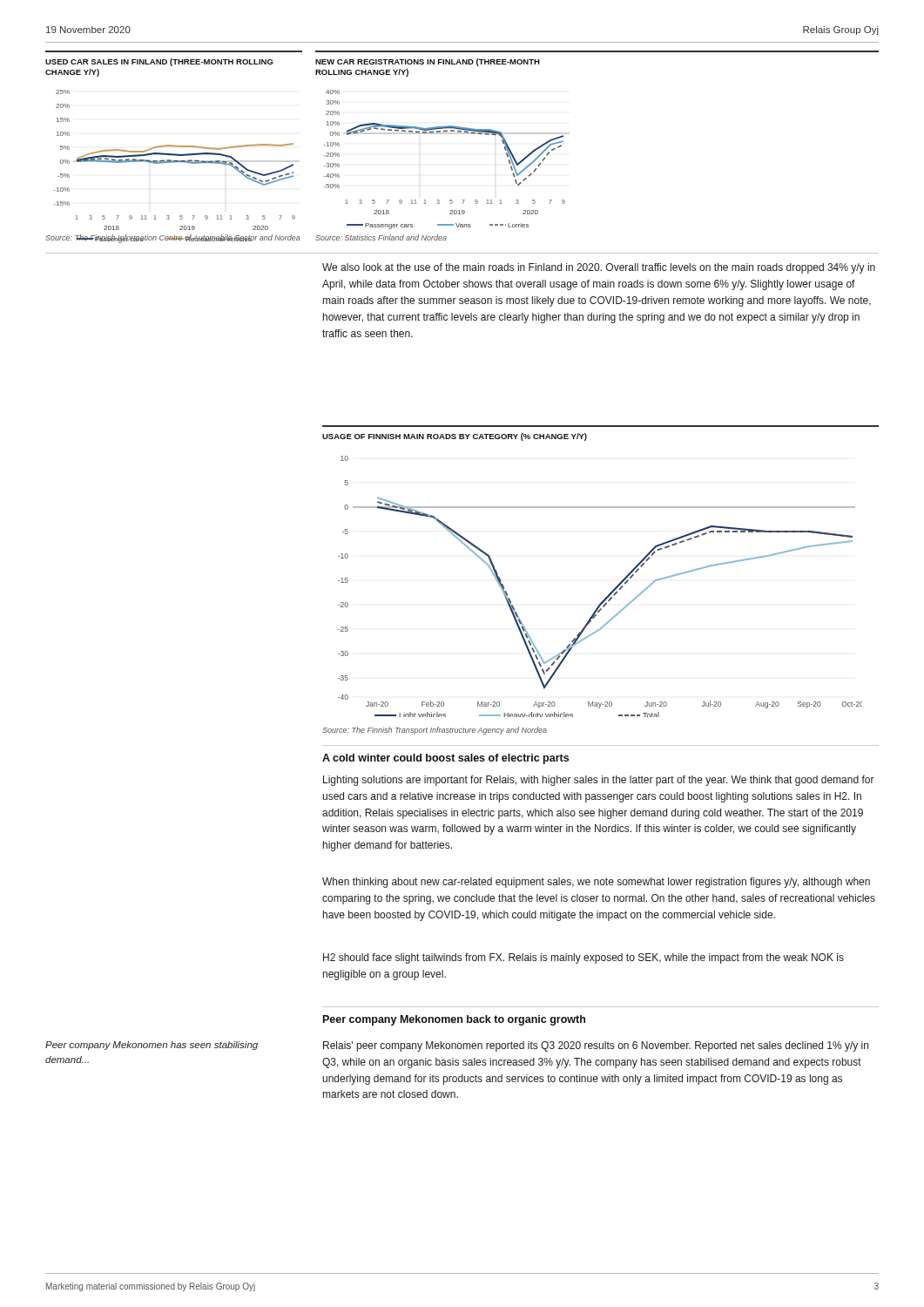Point to the block starting "Peer company Mekonomen back to organic growth"

pyautogui.click(x=454, y=1019)
